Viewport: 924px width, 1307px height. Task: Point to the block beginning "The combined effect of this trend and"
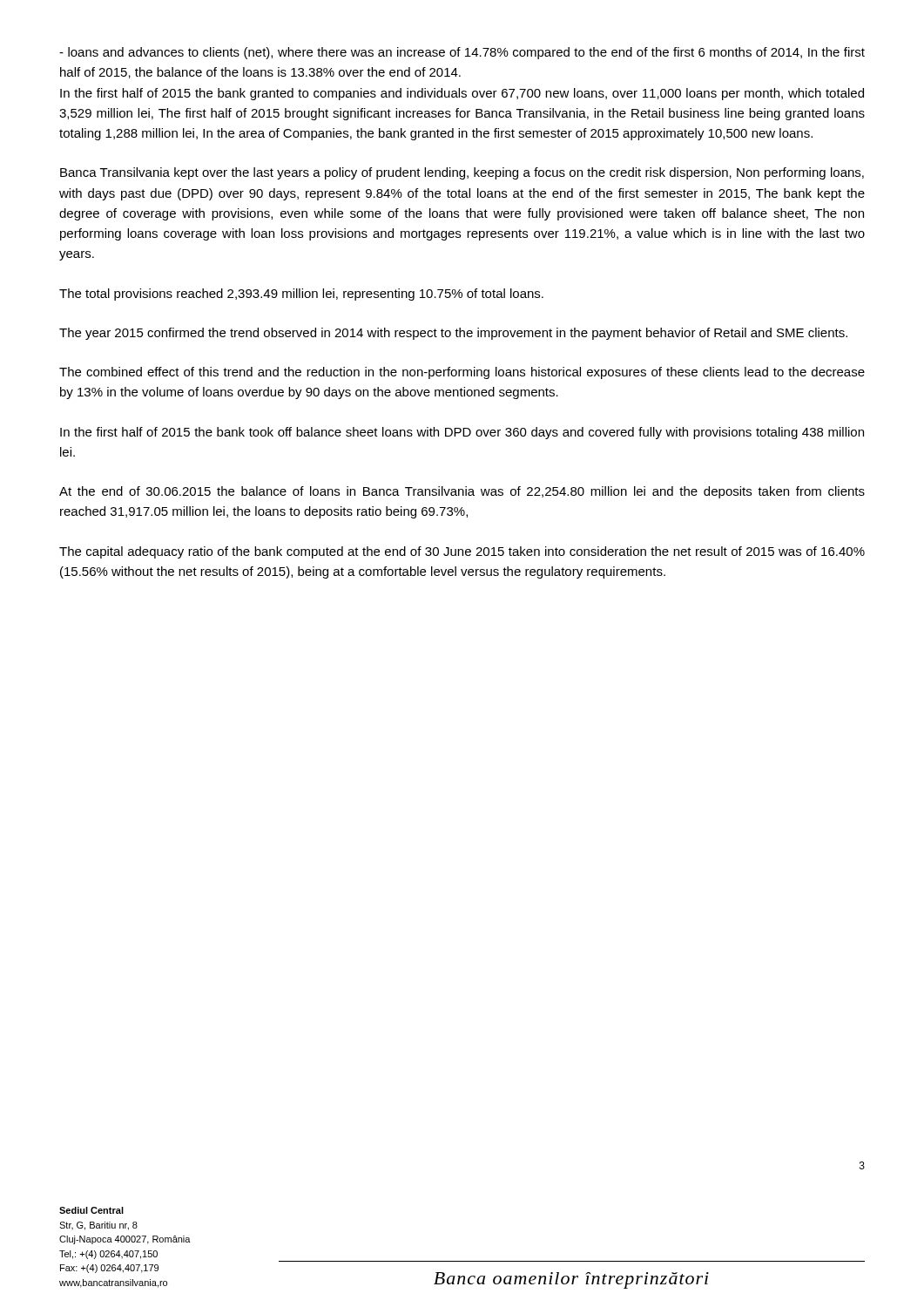click(x=462, y=382)
